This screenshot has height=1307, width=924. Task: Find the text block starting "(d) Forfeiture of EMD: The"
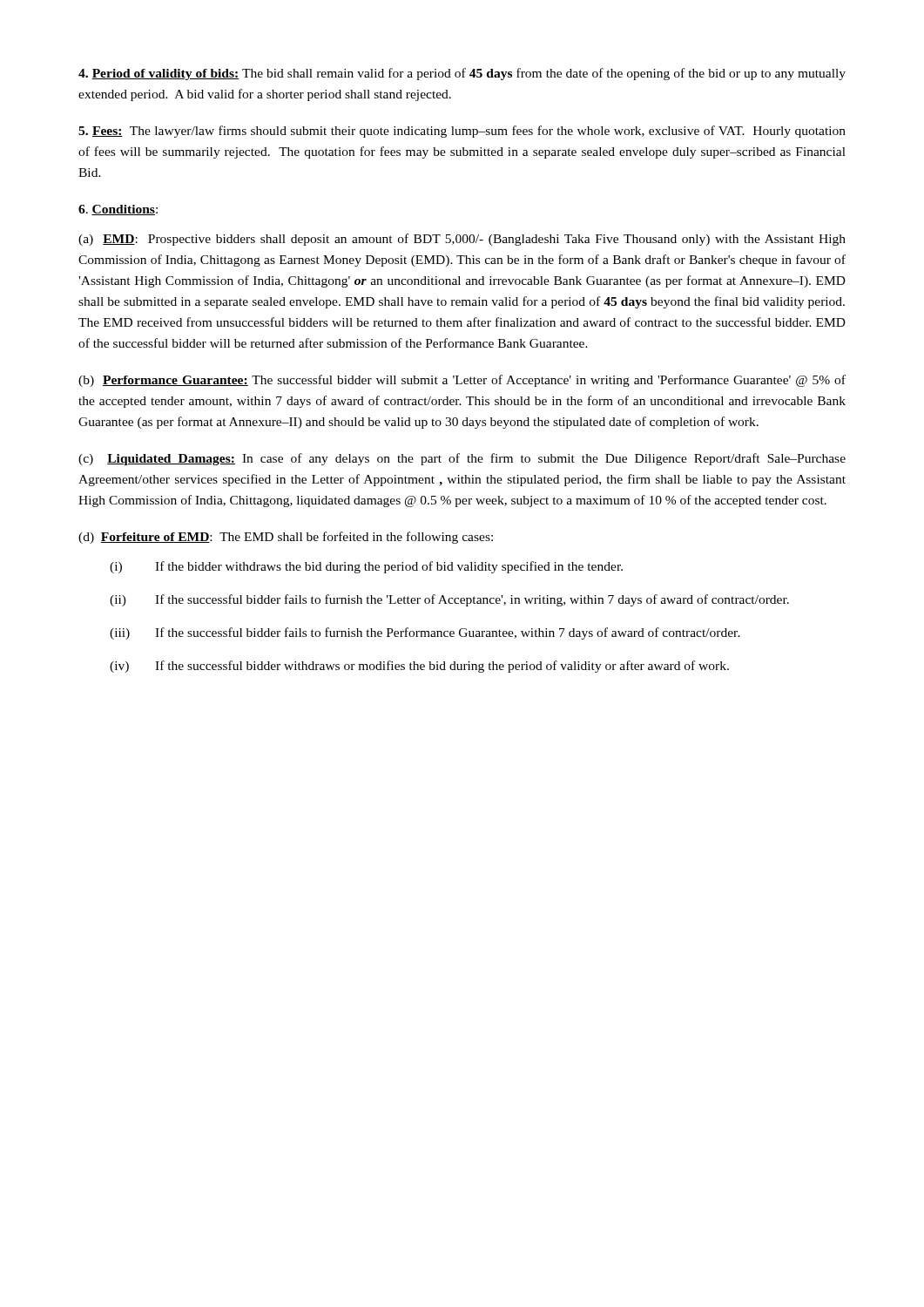click(x=462, y=537)
